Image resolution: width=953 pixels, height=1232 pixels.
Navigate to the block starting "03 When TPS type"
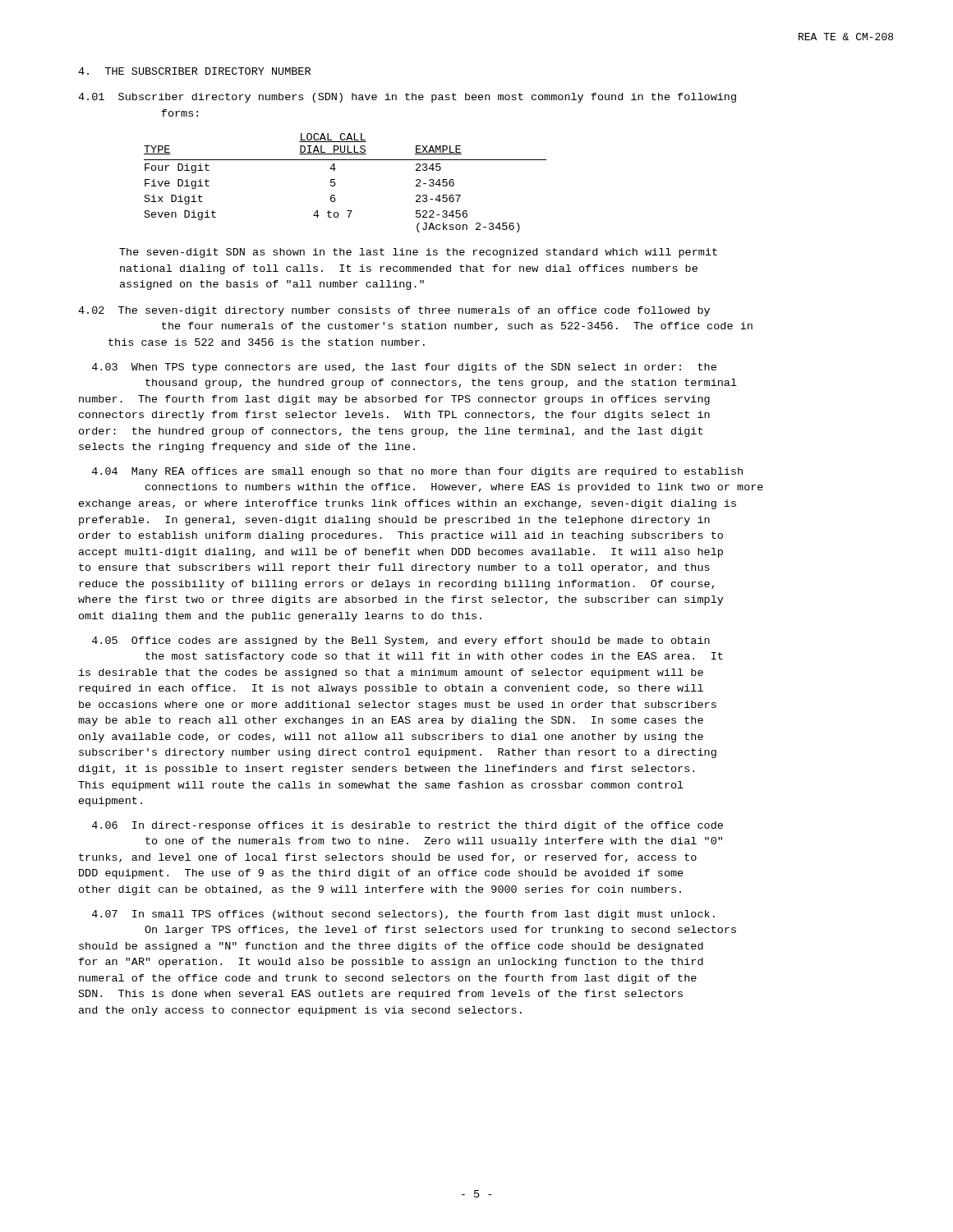tap(408, 407)
